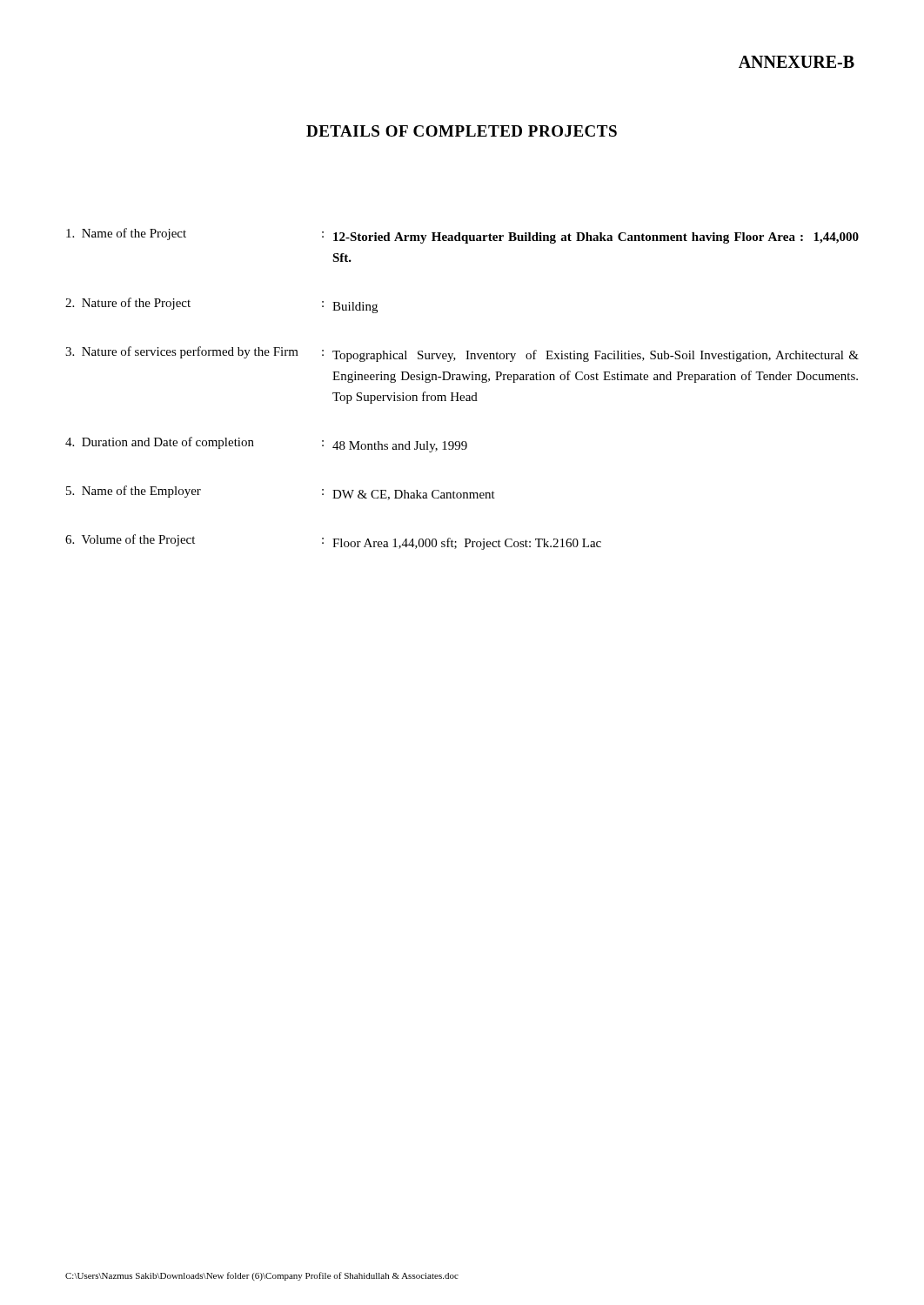
Task: Select the list item with the text "5. Name of the Employer :"
Action: point(462,494)
